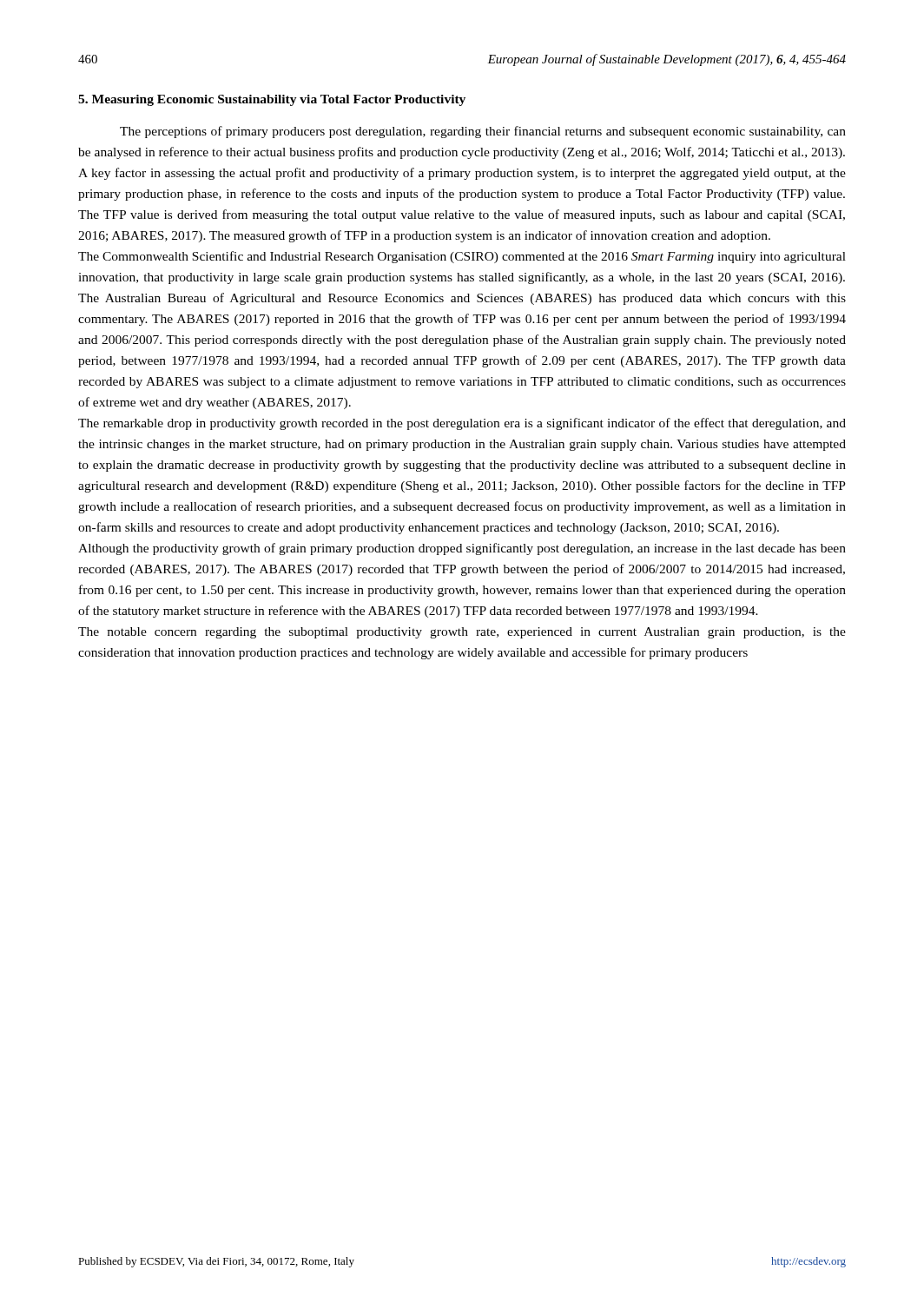This screenshot has width=924, height=1303.
Task: Navigate to the element starting "The perceptions of primary"
Action: [x=462, y=183]
